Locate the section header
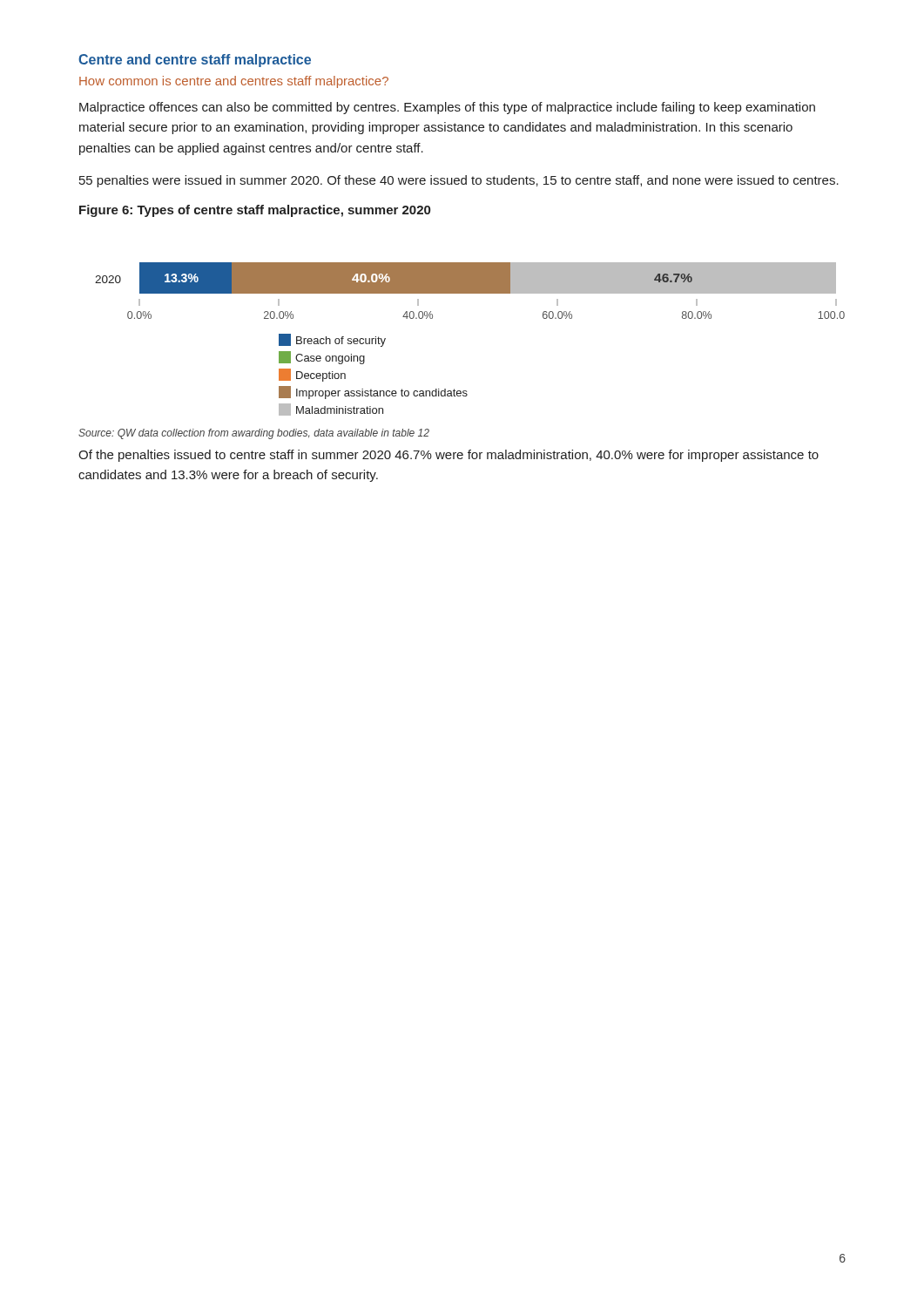 (195, 60)
